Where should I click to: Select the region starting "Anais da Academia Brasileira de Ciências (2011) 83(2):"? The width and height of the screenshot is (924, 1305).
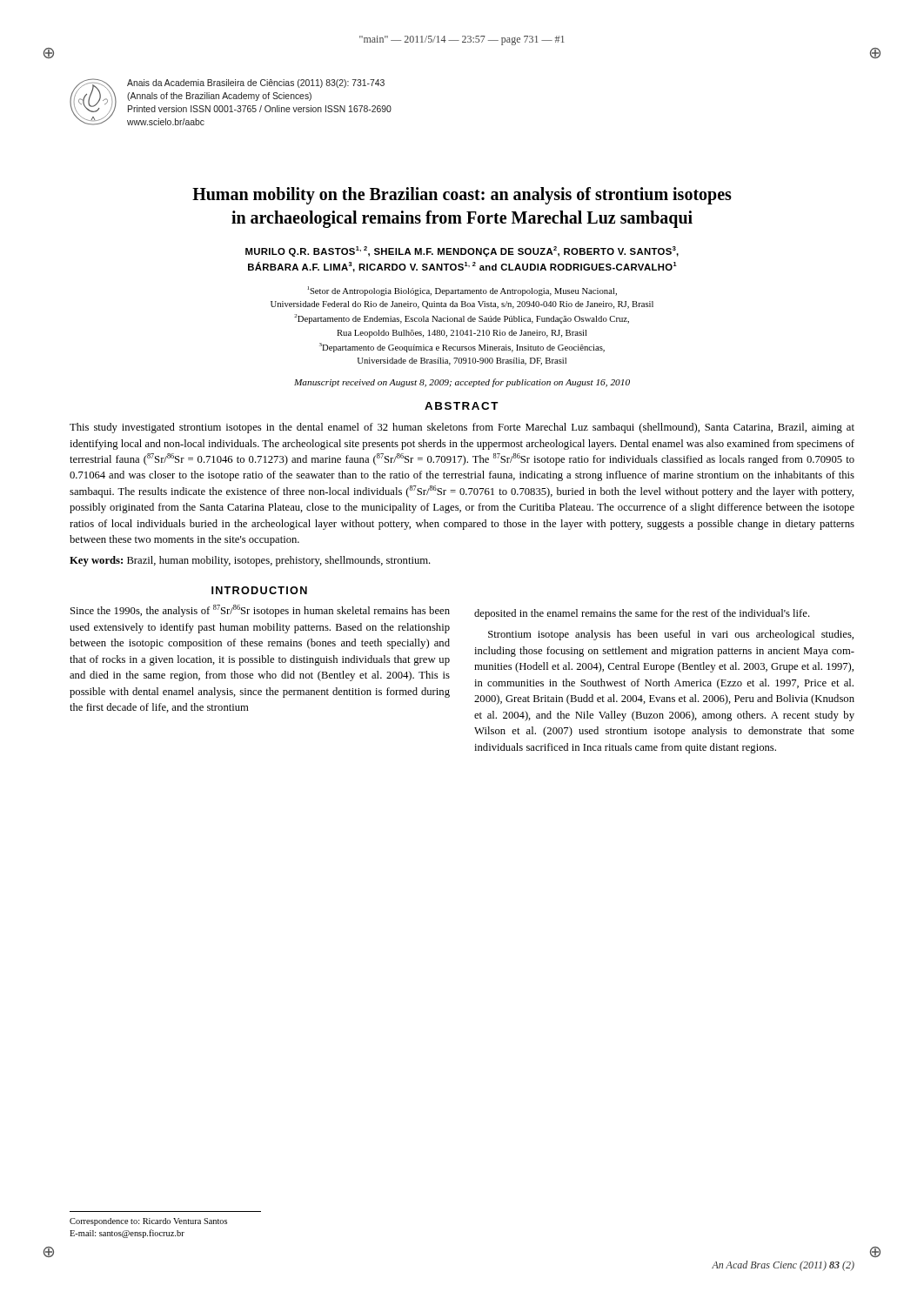259,103
